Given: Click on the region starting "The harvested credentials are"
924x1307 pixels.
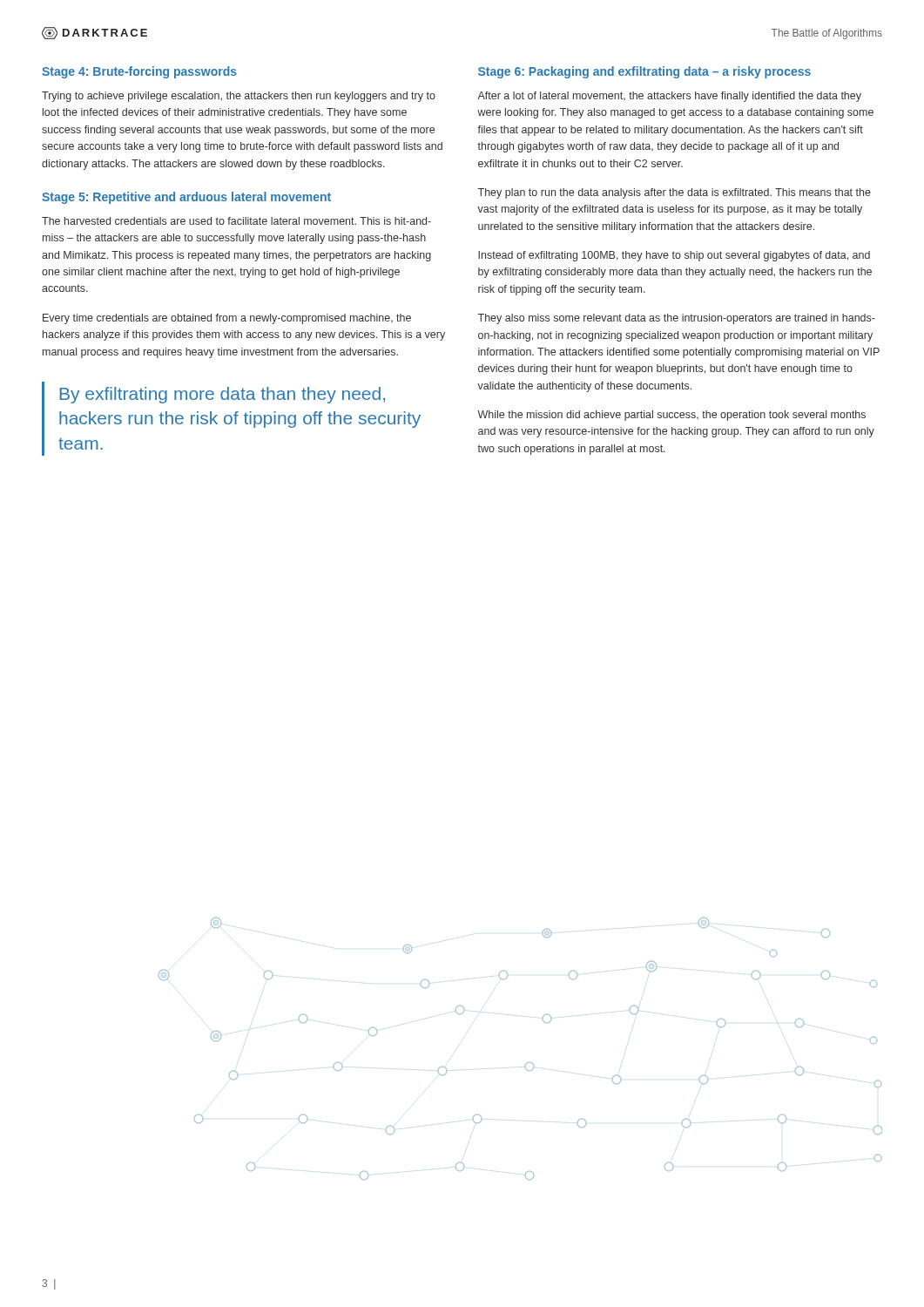Looking at the screenshot, I should pos(236,255).
